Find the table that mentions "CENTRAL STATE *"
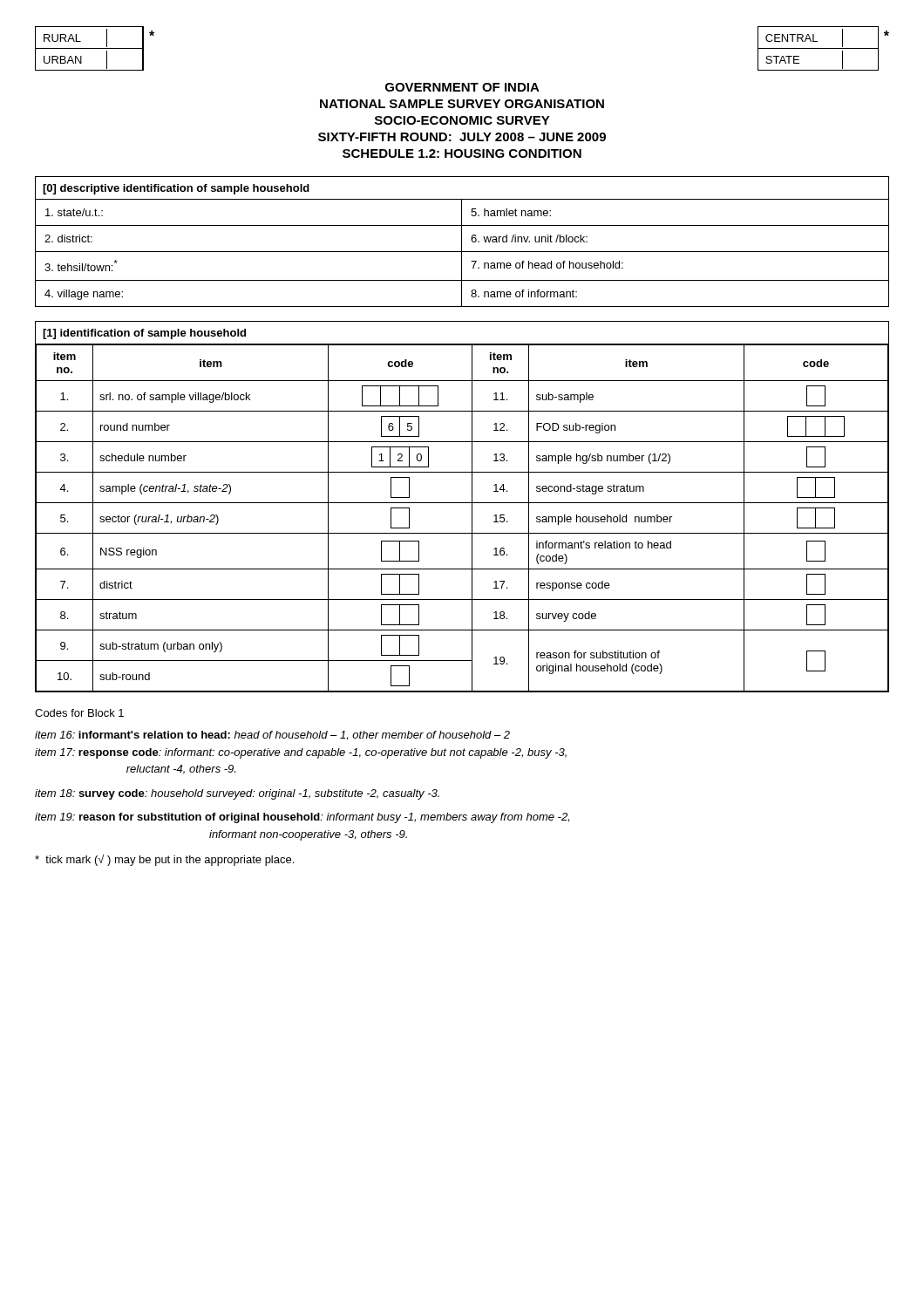 click(823, 48)
